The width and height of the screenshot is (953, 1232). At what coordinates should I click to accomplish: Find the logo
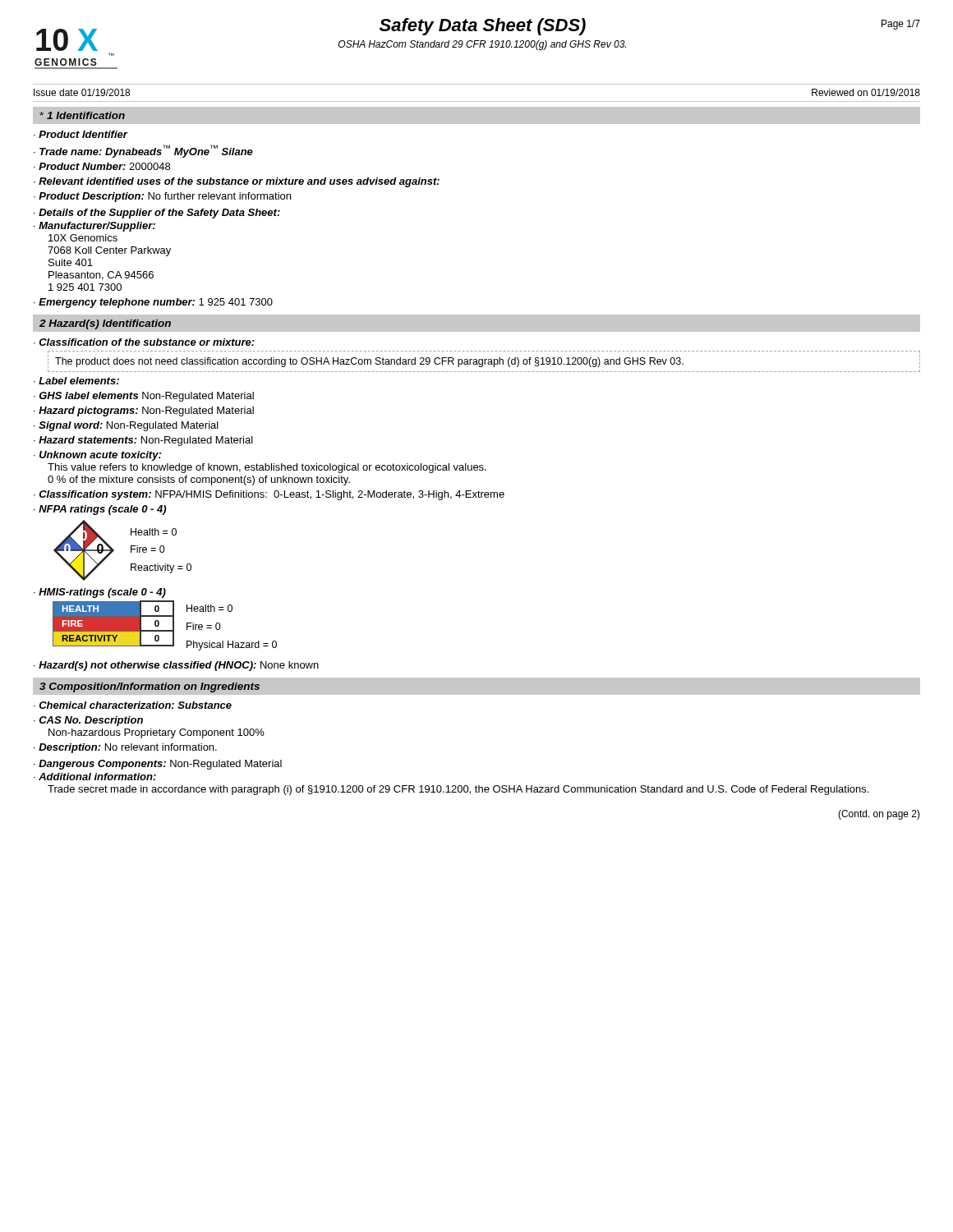76,47
